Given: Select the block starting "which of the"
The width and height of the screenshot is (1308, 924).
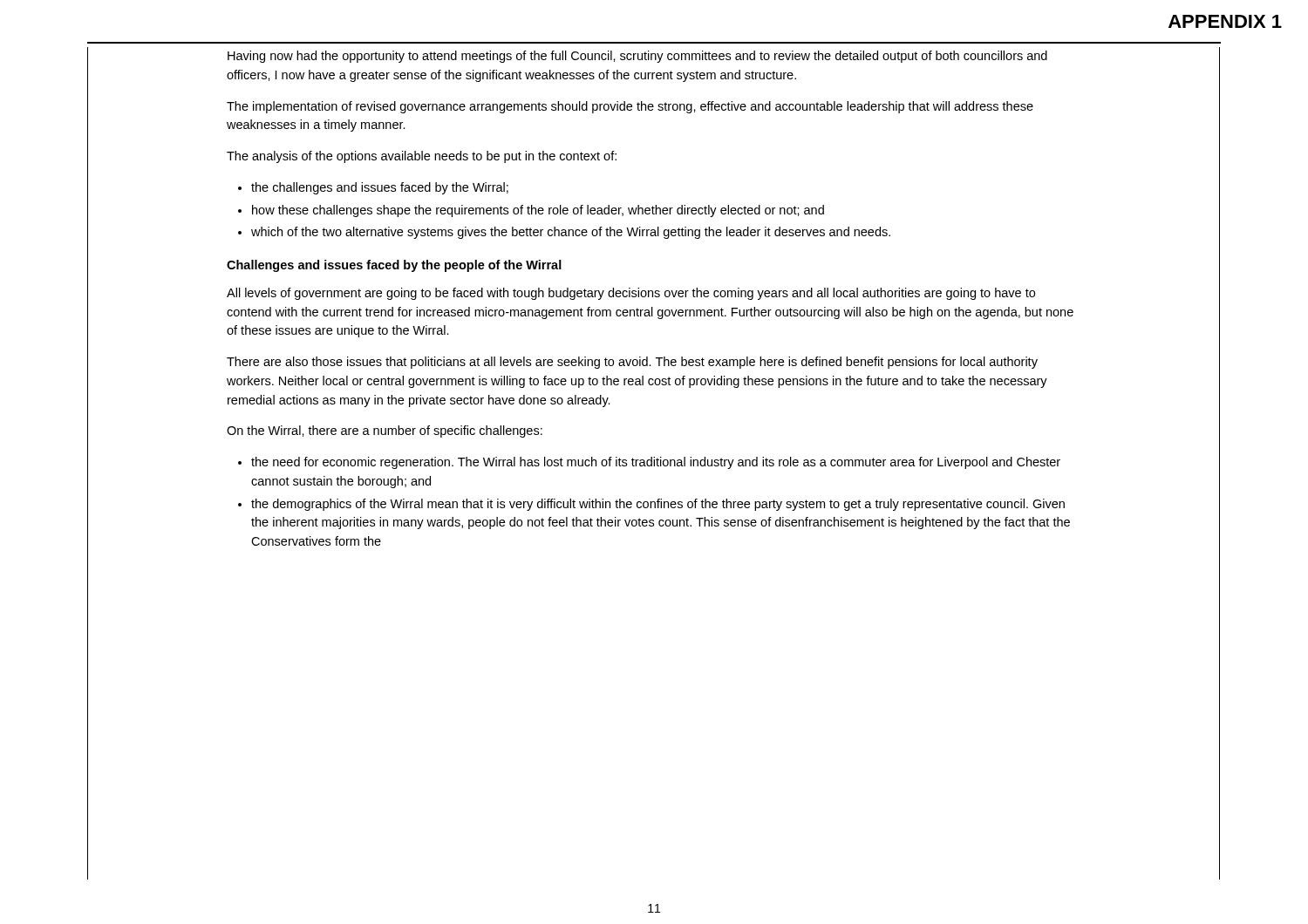Looking at the screenshot, I should click(571, 232).
